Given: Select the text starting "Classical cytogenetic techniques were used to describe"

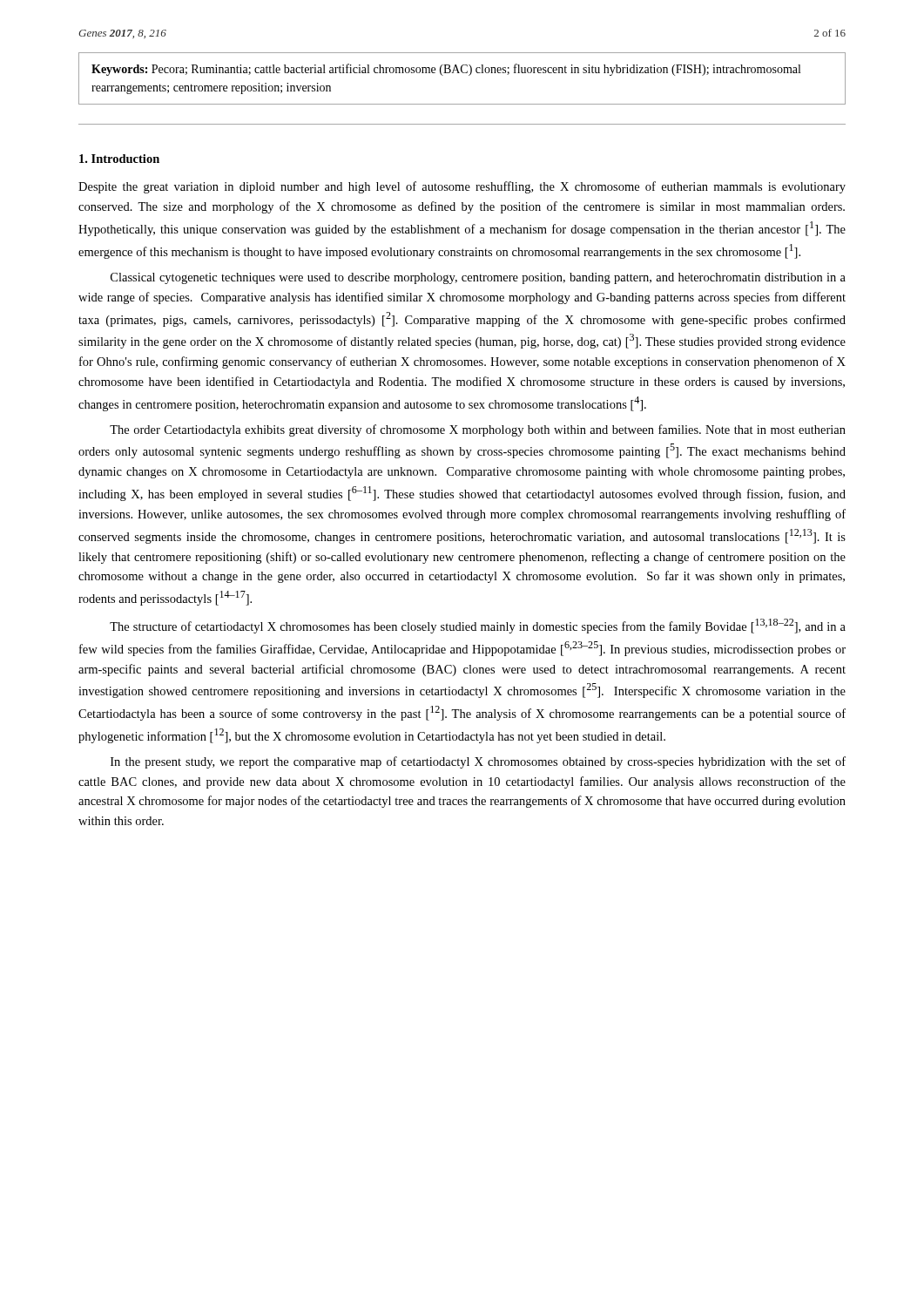Looking at the screenshot, I should tap(462, 341).
